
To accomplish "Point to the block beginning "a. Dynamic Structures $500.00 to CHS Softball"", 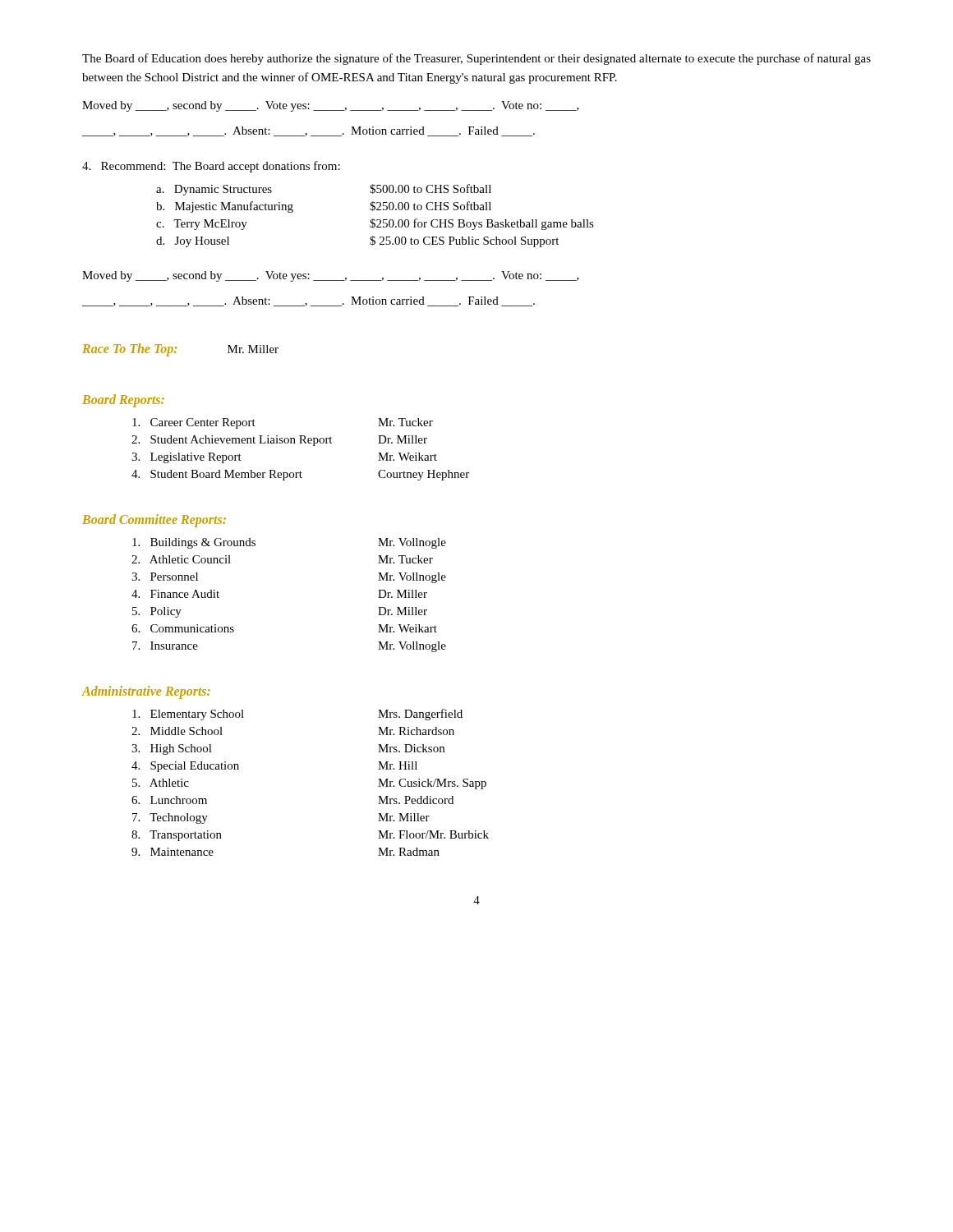I will [513, 215].
